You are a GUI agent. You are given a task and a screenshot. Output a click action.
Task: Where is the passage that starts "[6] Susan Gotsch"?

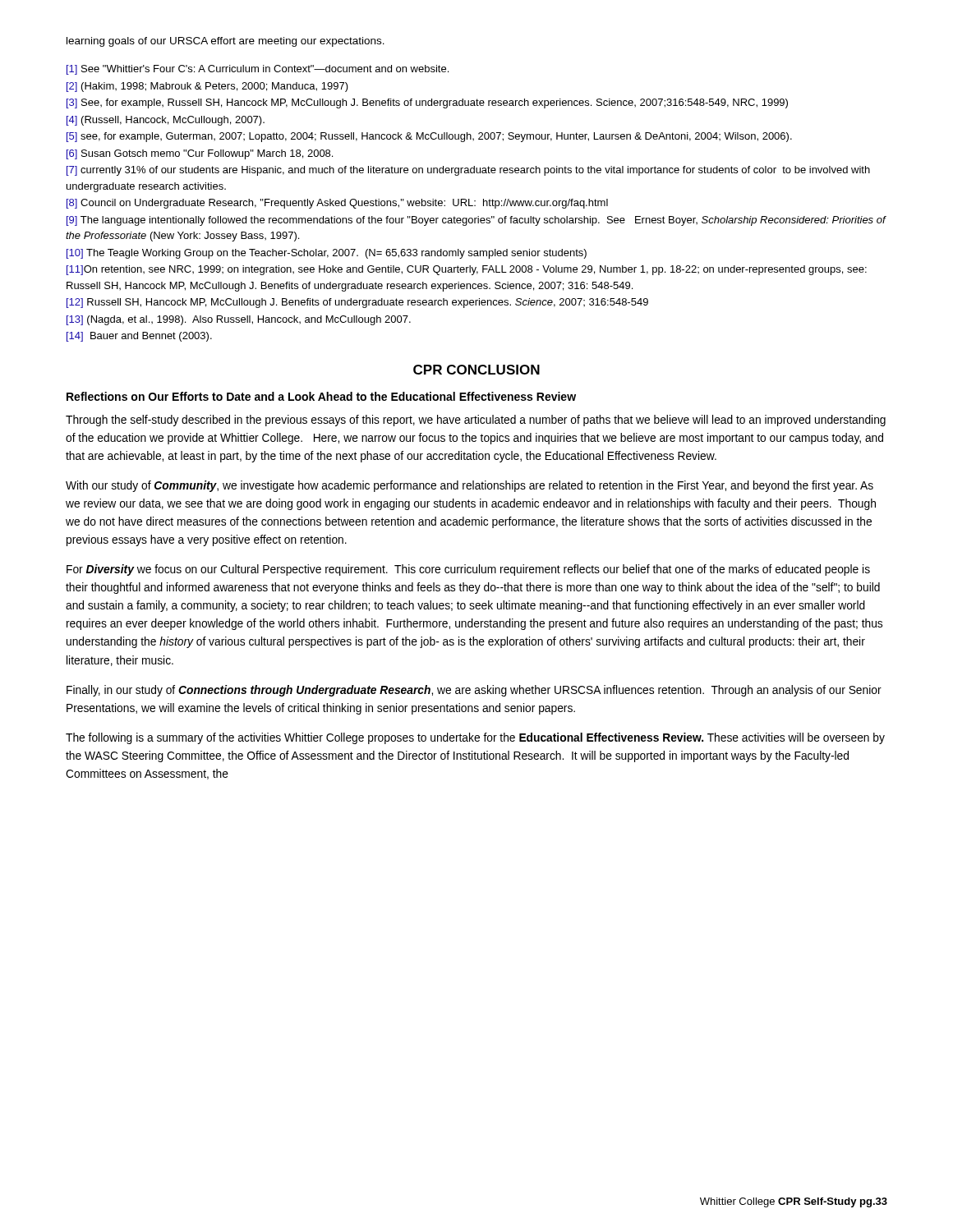point(200,153)
